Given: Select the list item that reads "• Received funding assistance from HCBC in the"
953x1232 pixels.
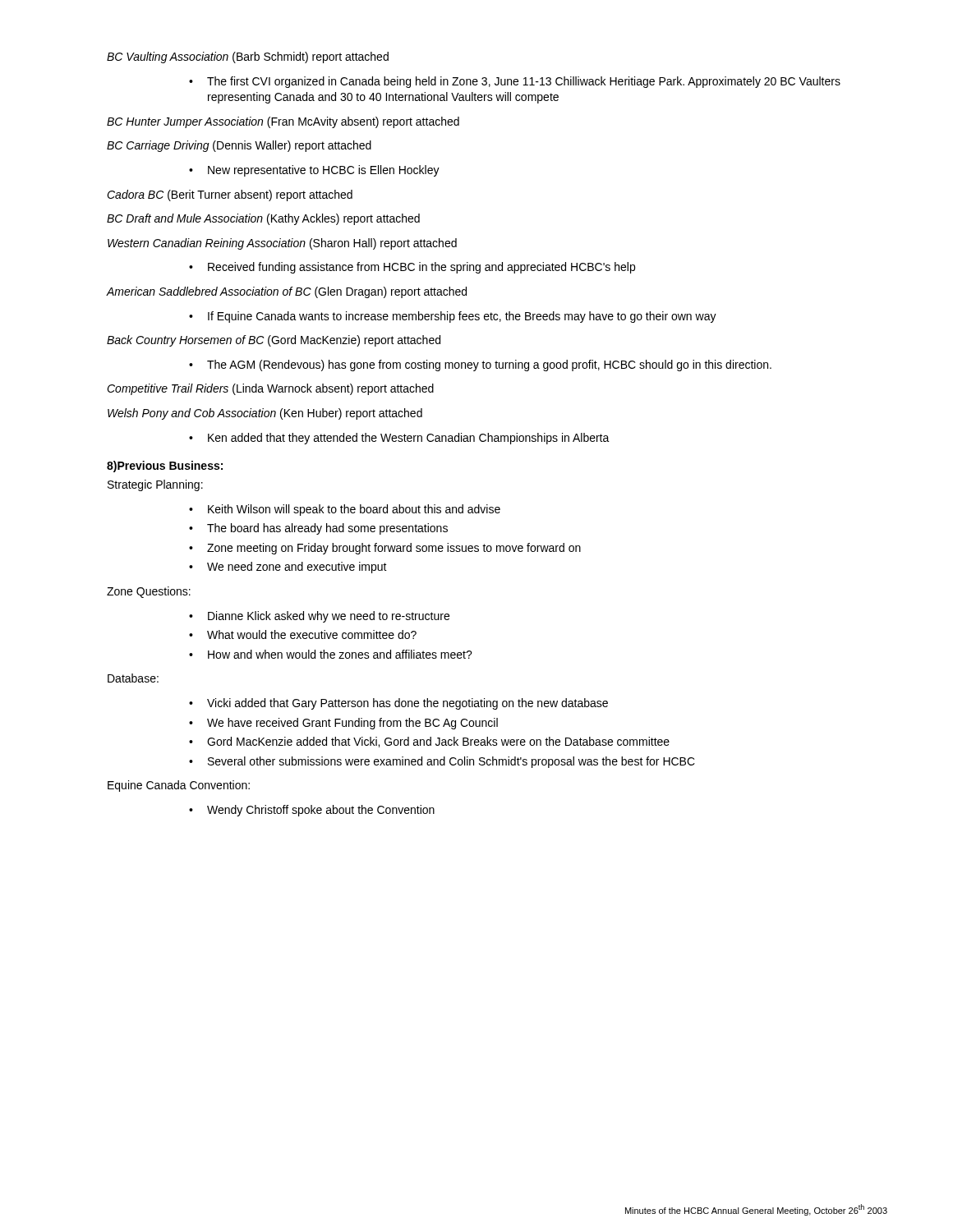Looking at the screenshot, I should tap(530, 268).
